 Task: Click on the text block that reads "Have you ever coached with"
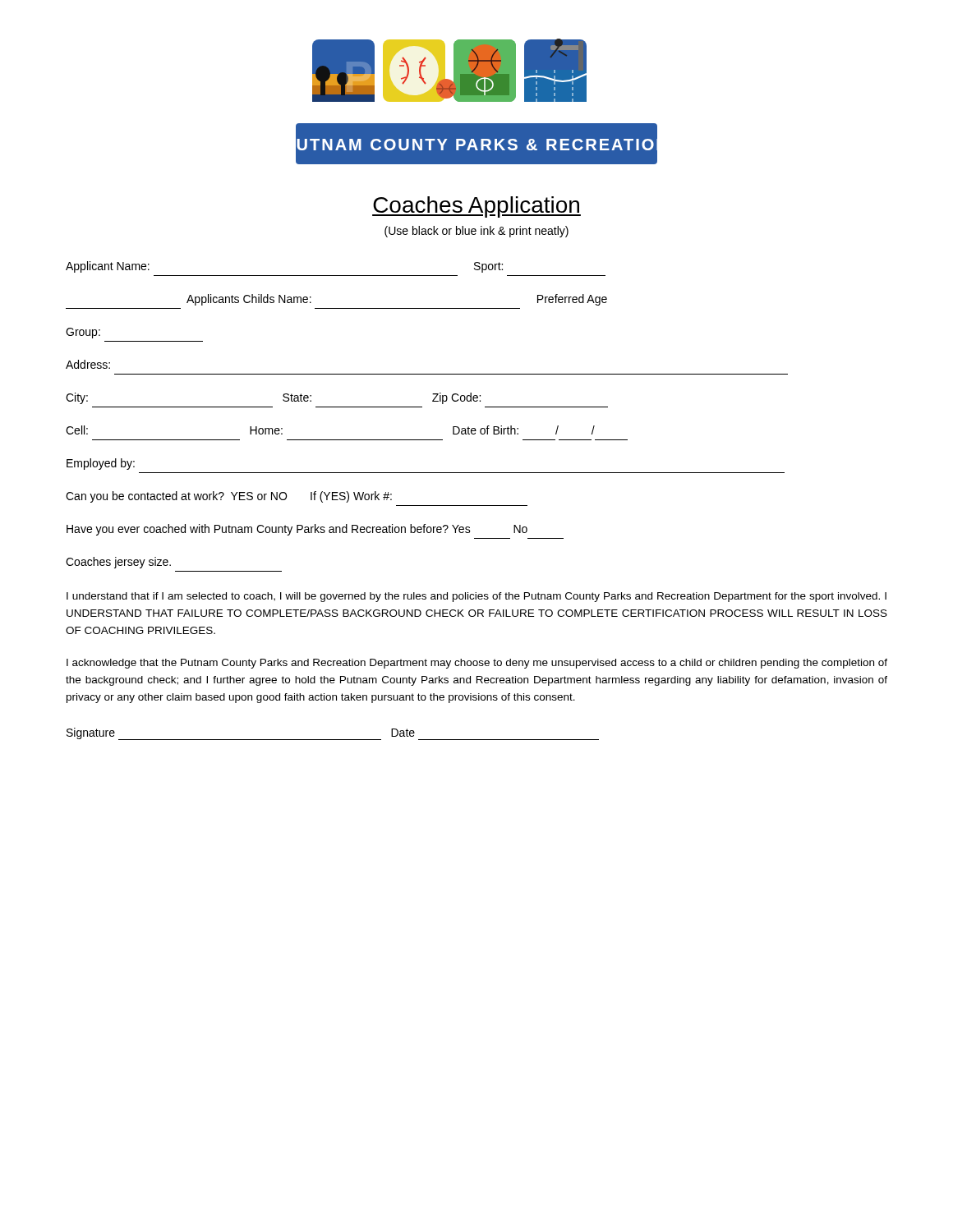coord(315,530)
